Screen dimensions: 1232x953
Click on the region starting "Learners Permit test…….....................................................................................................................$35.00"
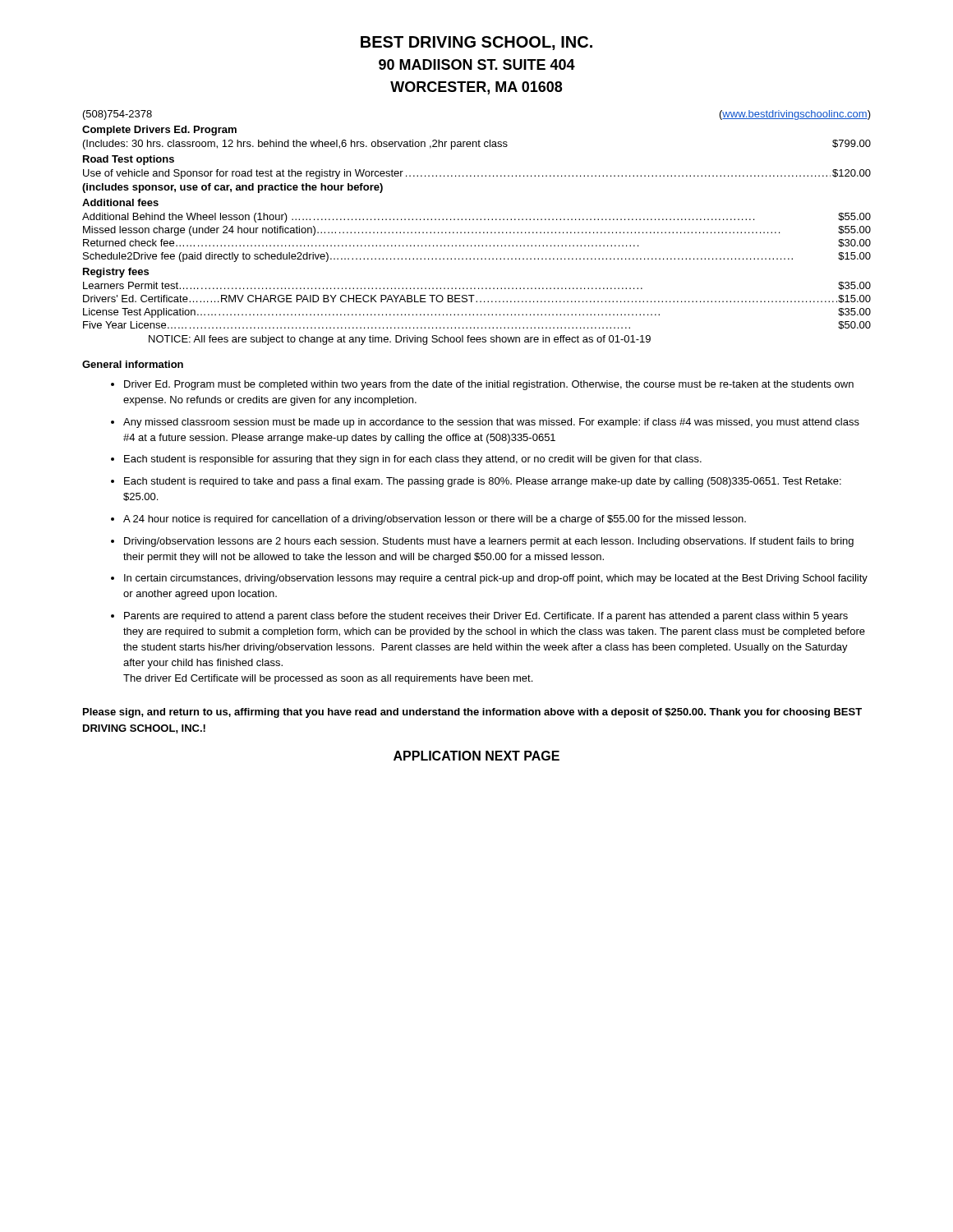(476, 285)
